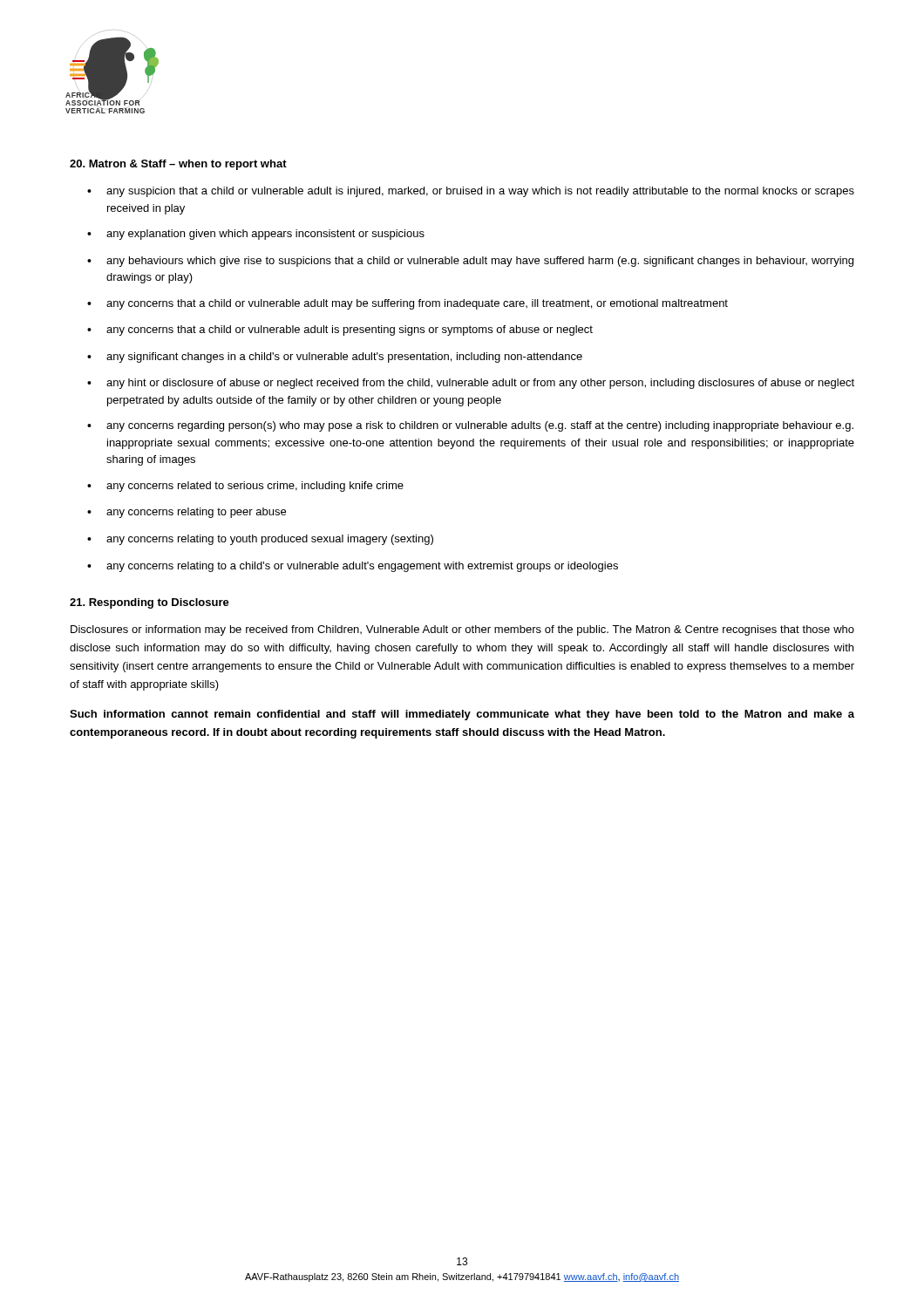Locate the list item that reads "• any explanation given which"
924x1308 pixels.
pos(256,235)
